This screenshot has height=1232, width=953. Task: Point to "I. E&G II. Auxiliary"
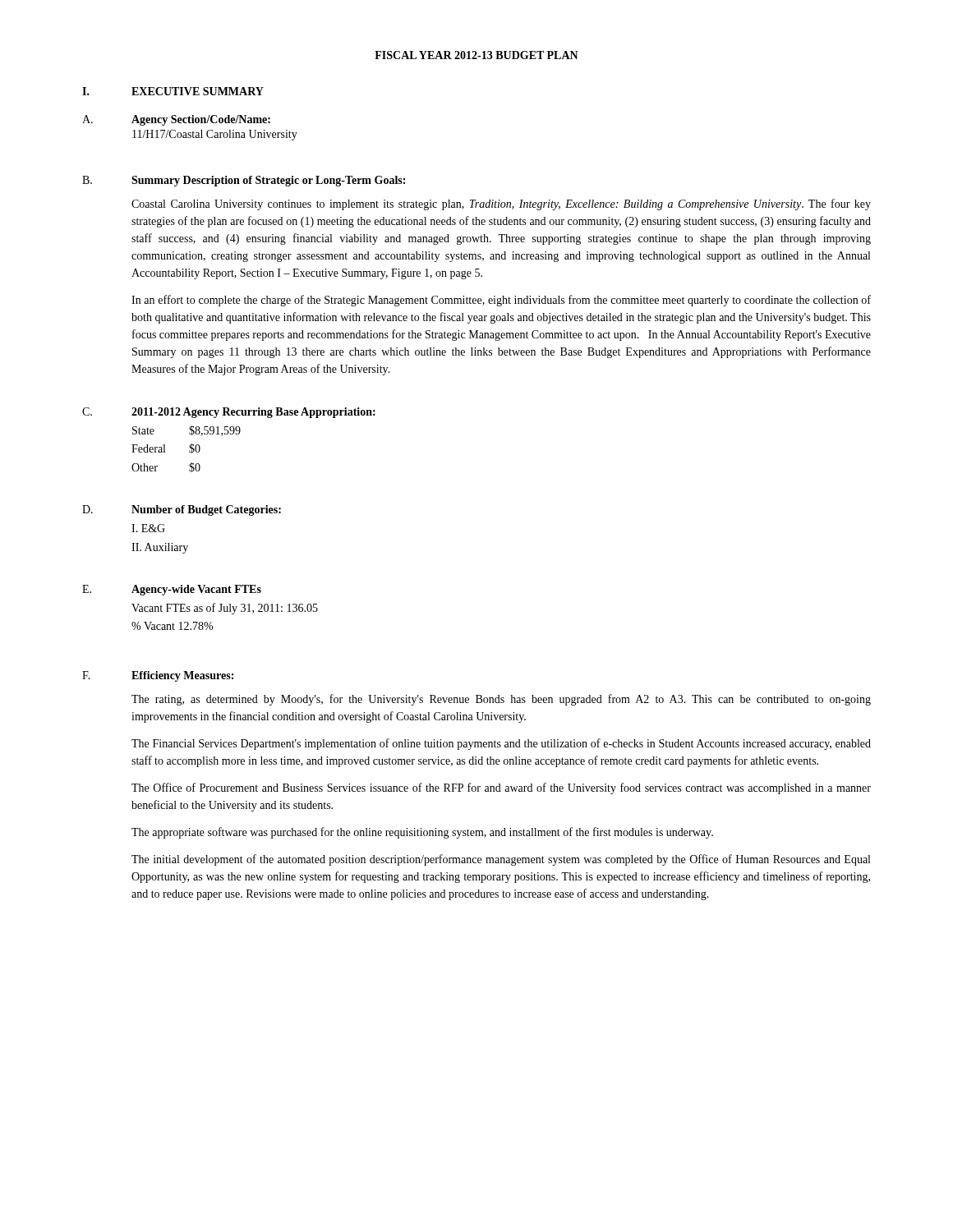point(148,528)
